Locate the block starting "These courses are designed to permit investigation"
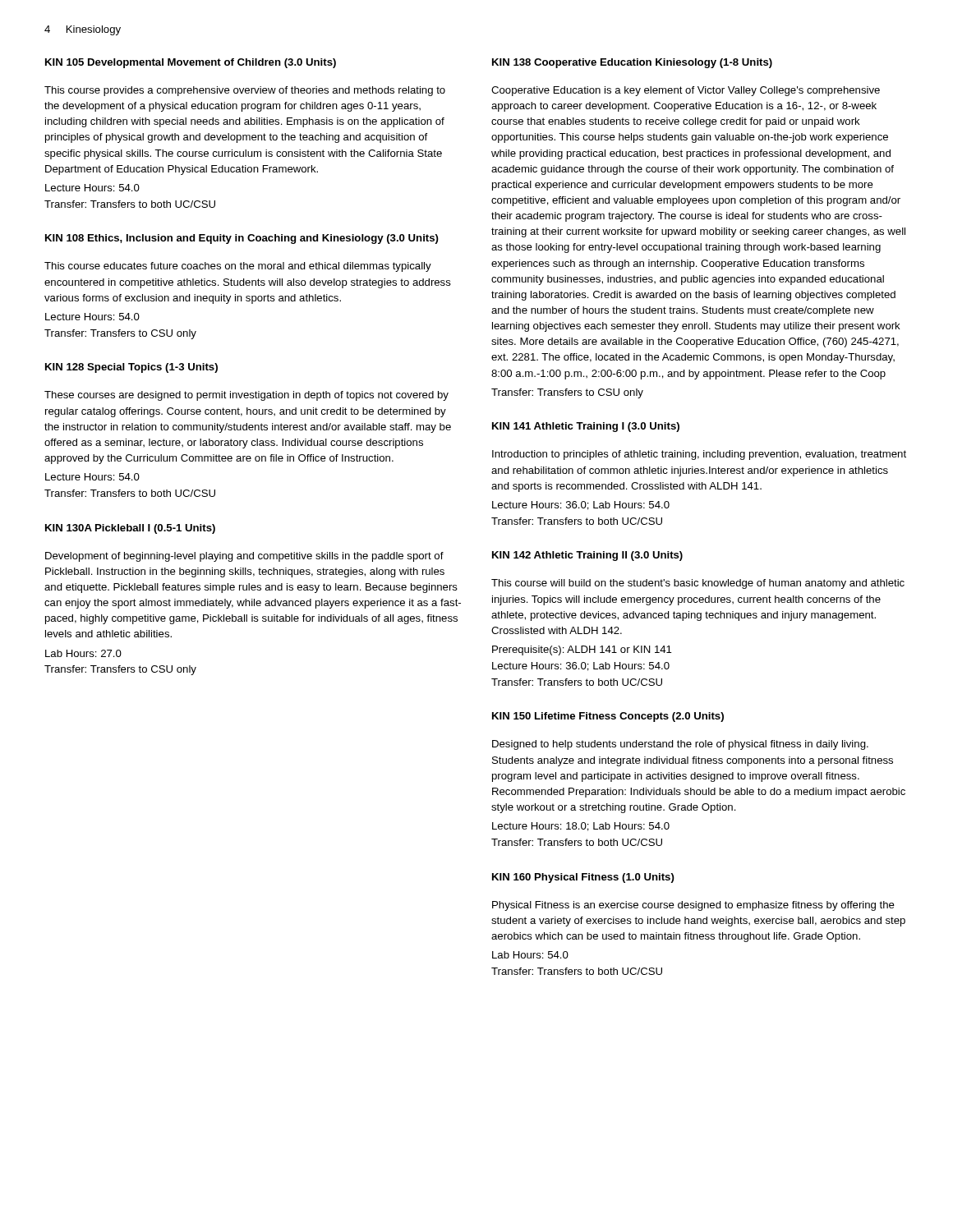This screenshot has height=1232, width=953. point(253,444)
